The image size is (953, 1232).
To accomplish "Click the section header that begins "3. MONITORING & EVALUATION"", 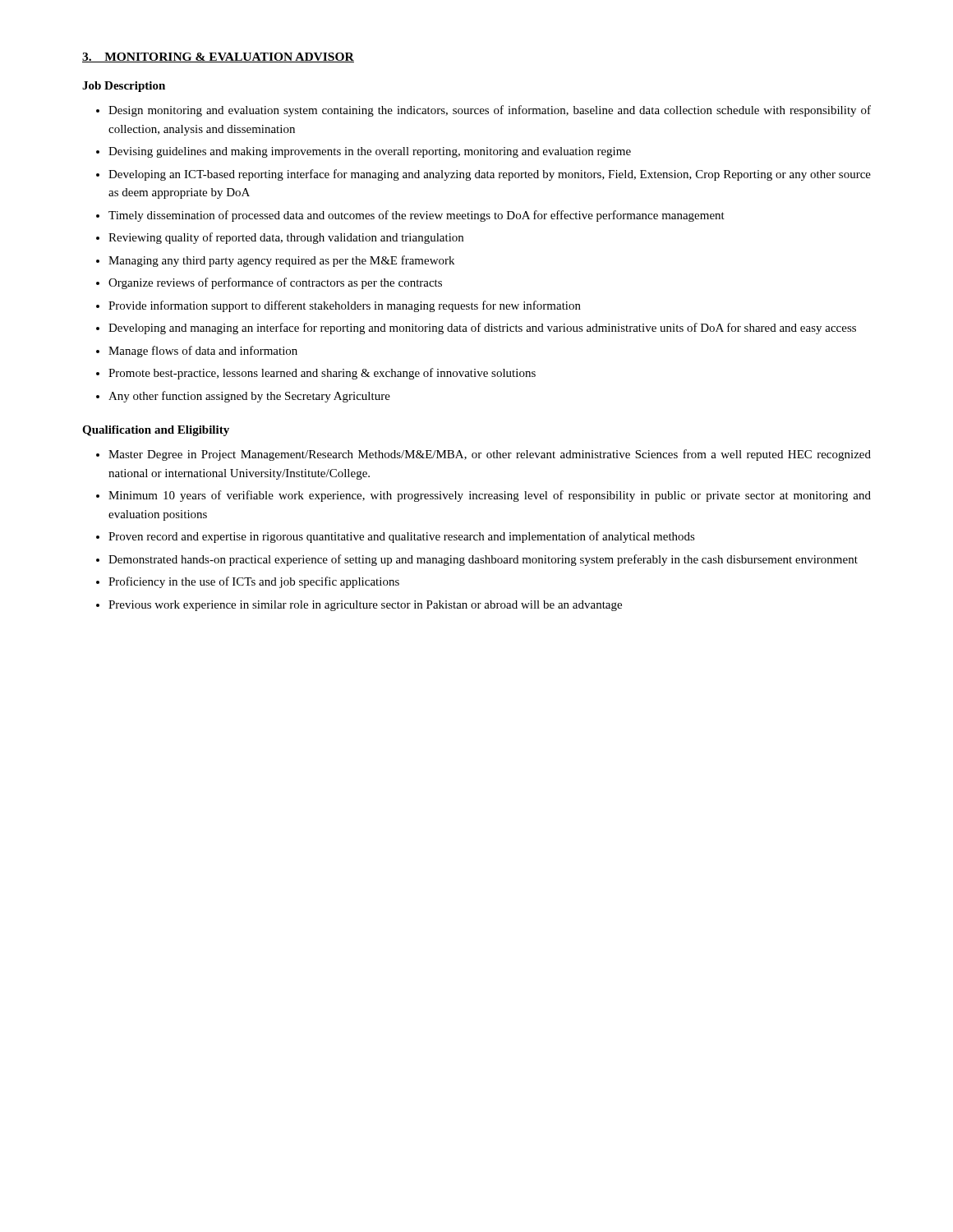I will pyautogui.click(x=218, y=56).
